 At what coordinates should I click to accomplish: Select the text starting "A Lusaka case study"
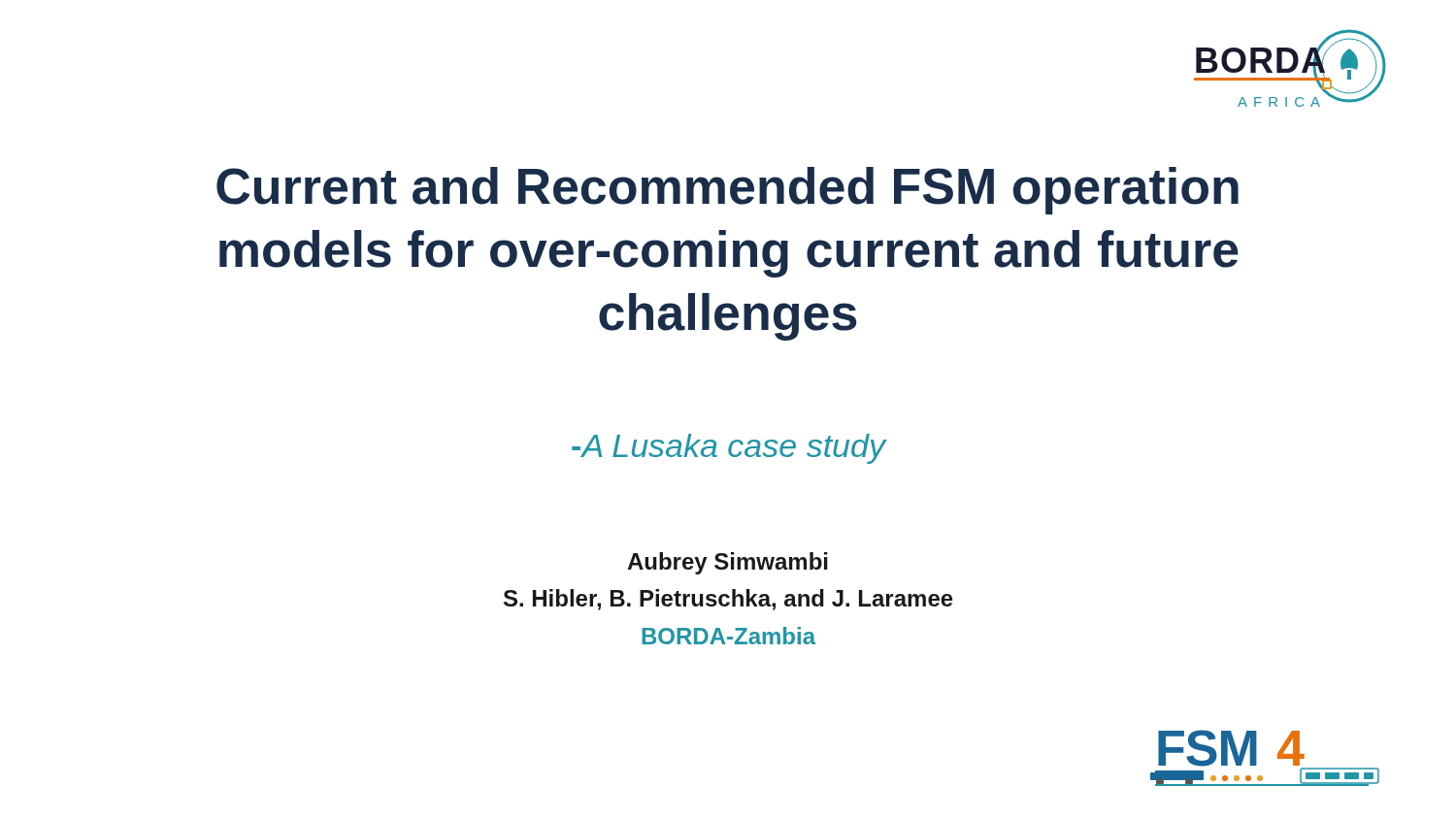pos(728,445)
